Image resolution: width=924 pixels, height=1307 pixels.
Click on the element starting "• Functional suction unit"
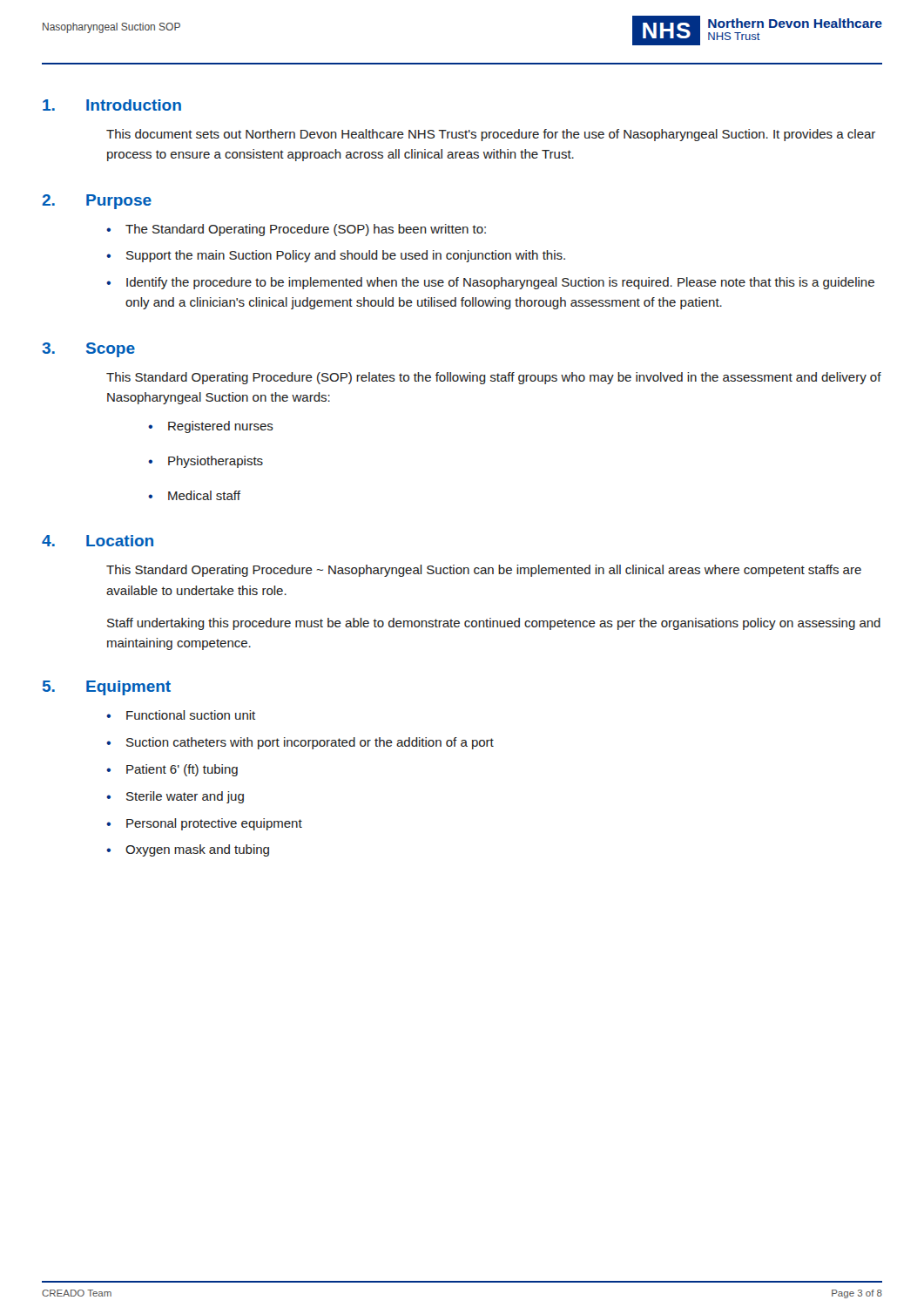coord(181,715)
